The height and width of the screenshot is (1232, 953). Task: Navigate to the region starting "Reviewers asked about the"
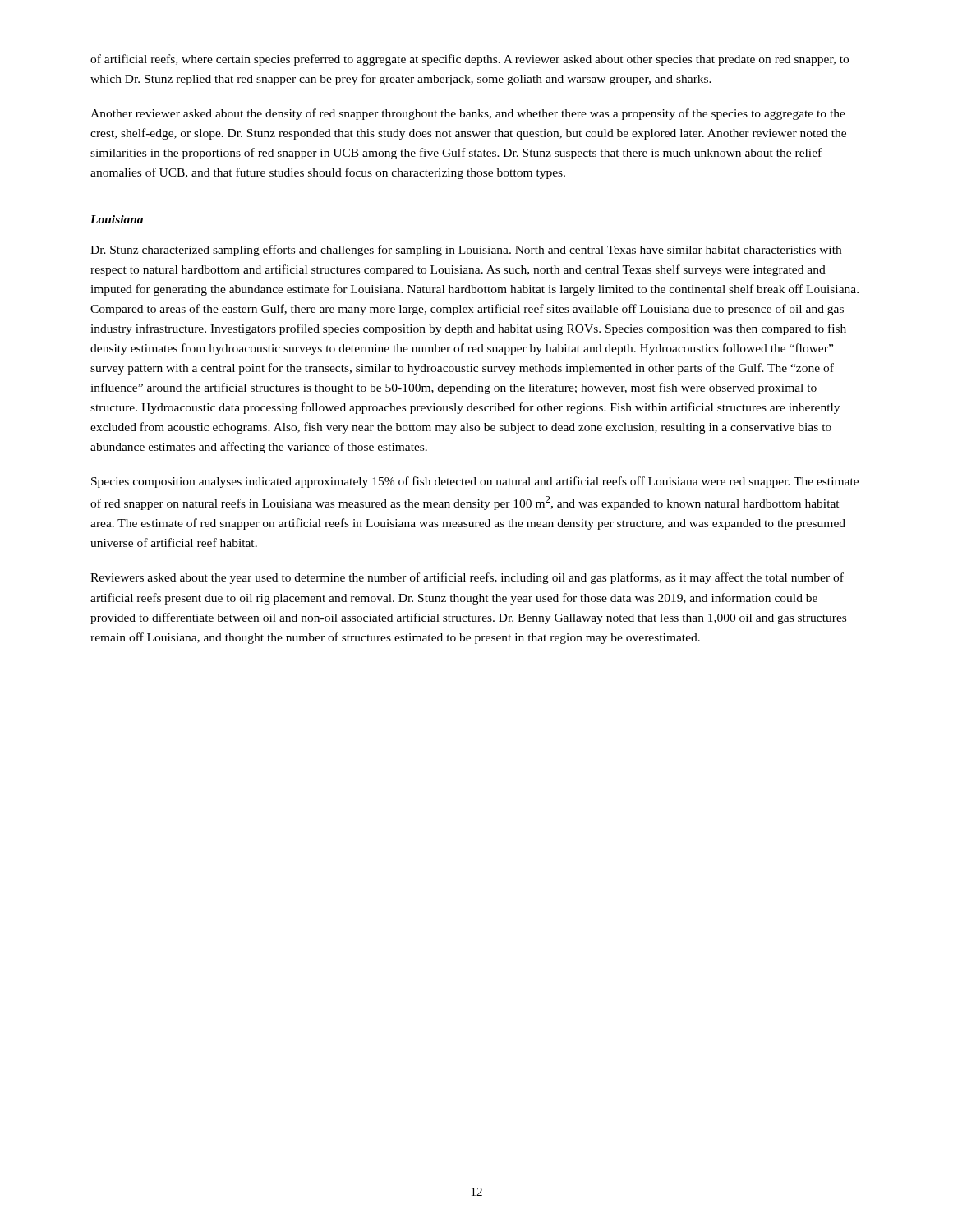(x=469, y=607)
